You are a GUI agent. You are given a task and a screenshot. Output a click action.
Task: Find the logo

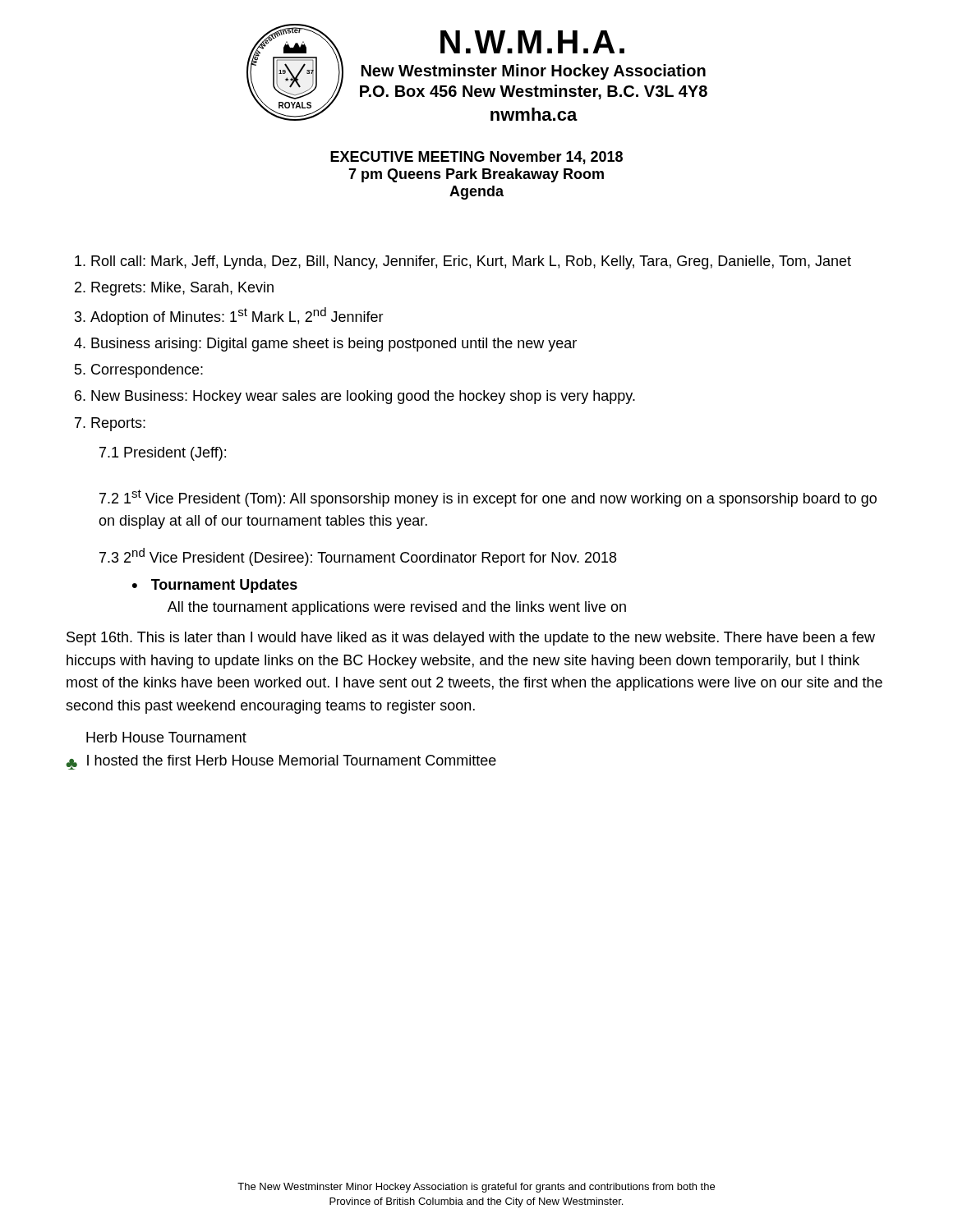(476, 67)
